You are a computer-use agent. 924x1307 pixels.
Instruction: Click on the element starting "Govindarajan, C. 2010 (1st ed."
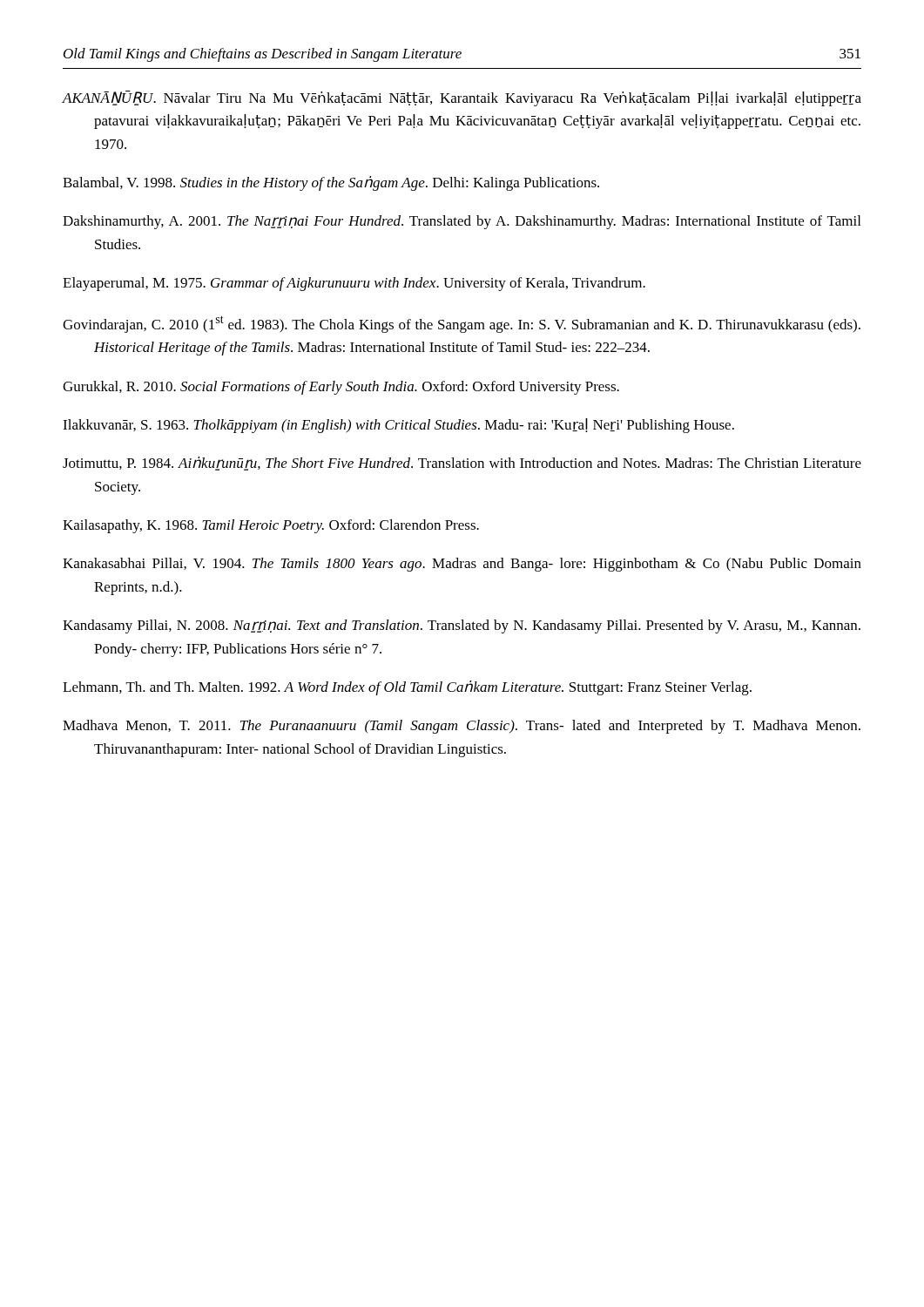click(462, 334)
